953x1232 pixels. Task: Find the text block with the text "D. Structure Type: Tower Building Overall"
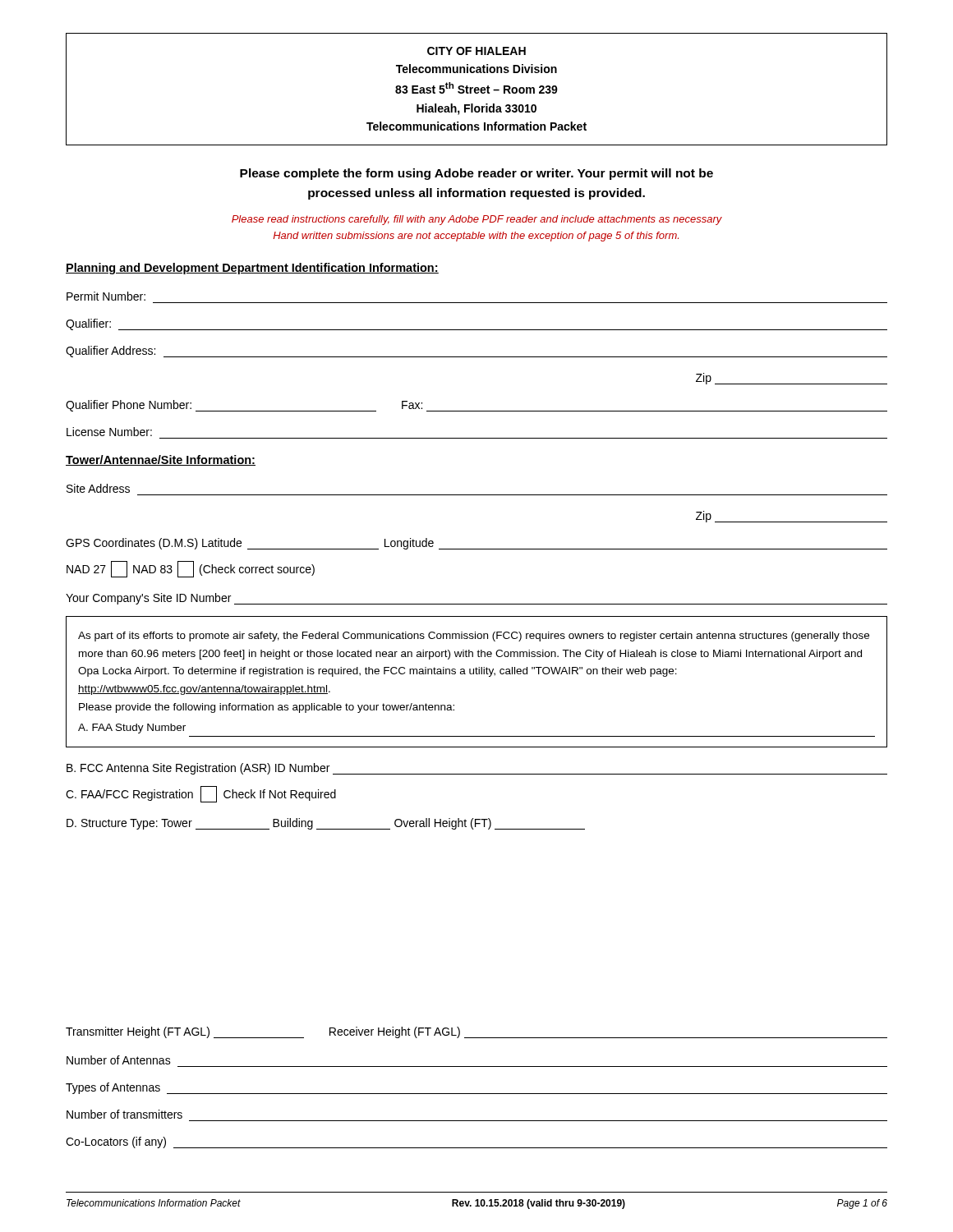pos(326,822)
